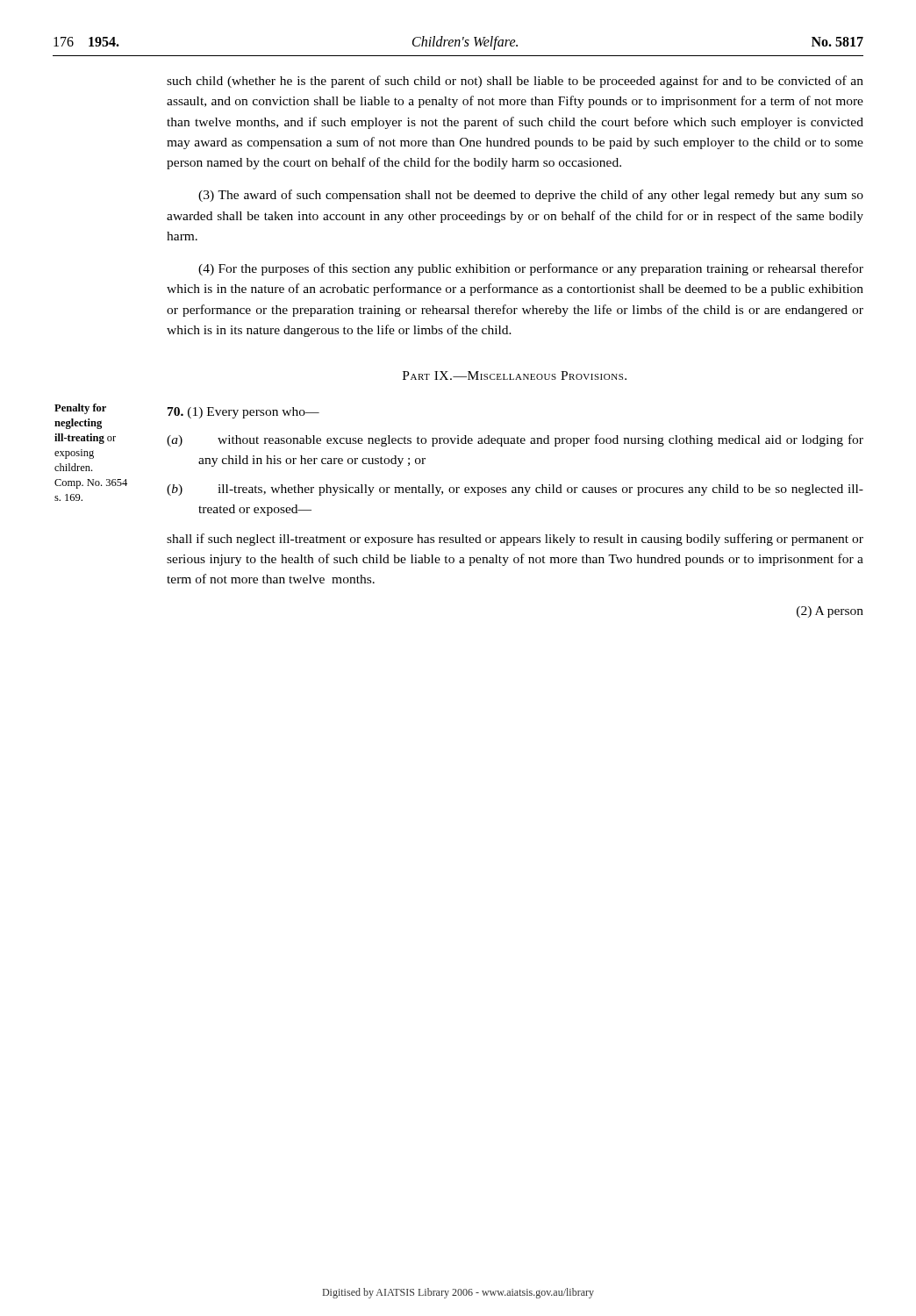
Task: Locate the block of text that opens with "(b) ill-treats, whether physically or mentally, or"
Action: click(x=515, y=497)
